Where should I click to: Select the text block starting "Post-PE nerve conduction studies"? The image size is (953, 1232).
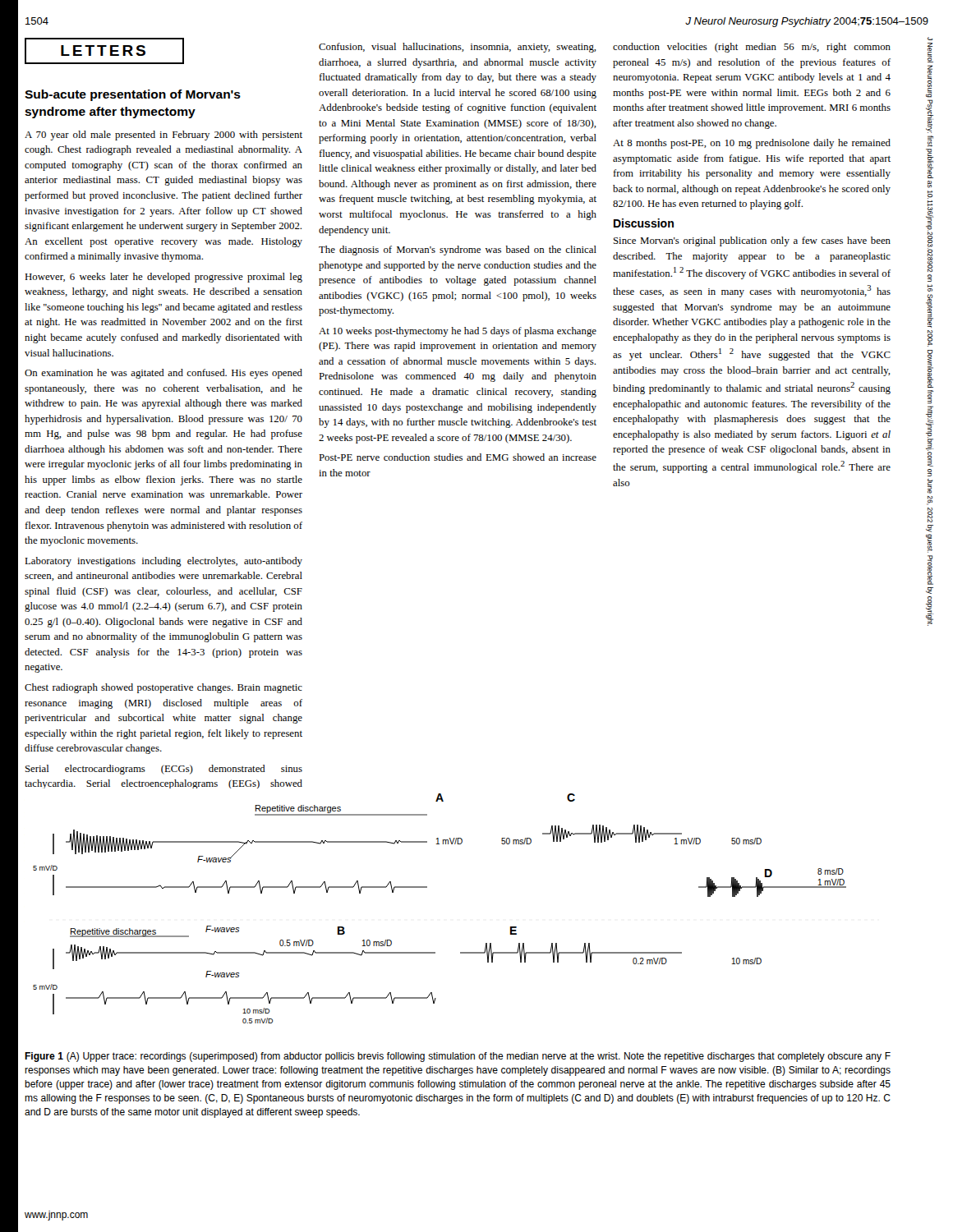(458, 466)
